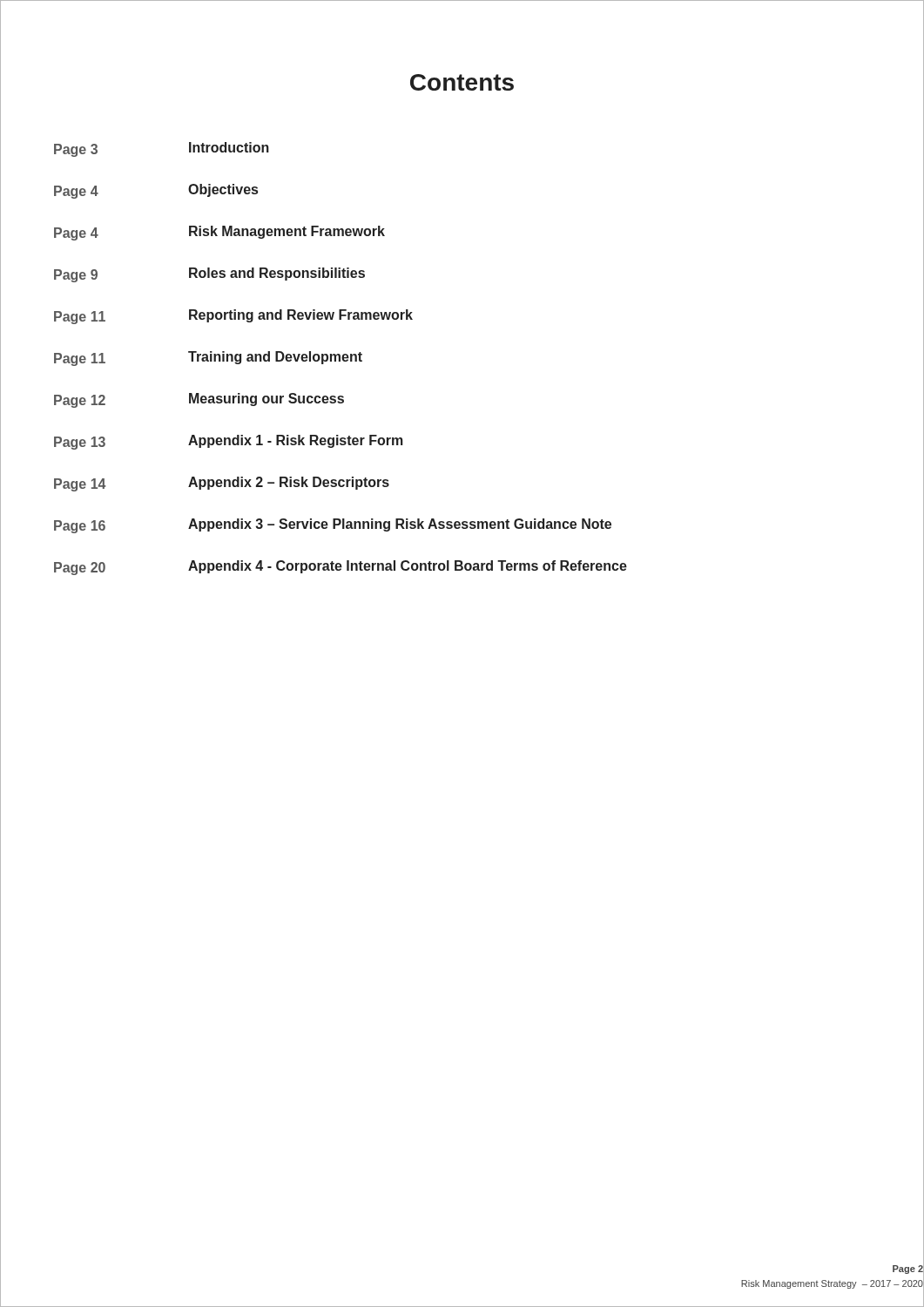Click on the list item with the text "Page 13 Appendix 1"
Image resolution: width=924 pixels, height=1307 pixels.
[x=229, y=442]
